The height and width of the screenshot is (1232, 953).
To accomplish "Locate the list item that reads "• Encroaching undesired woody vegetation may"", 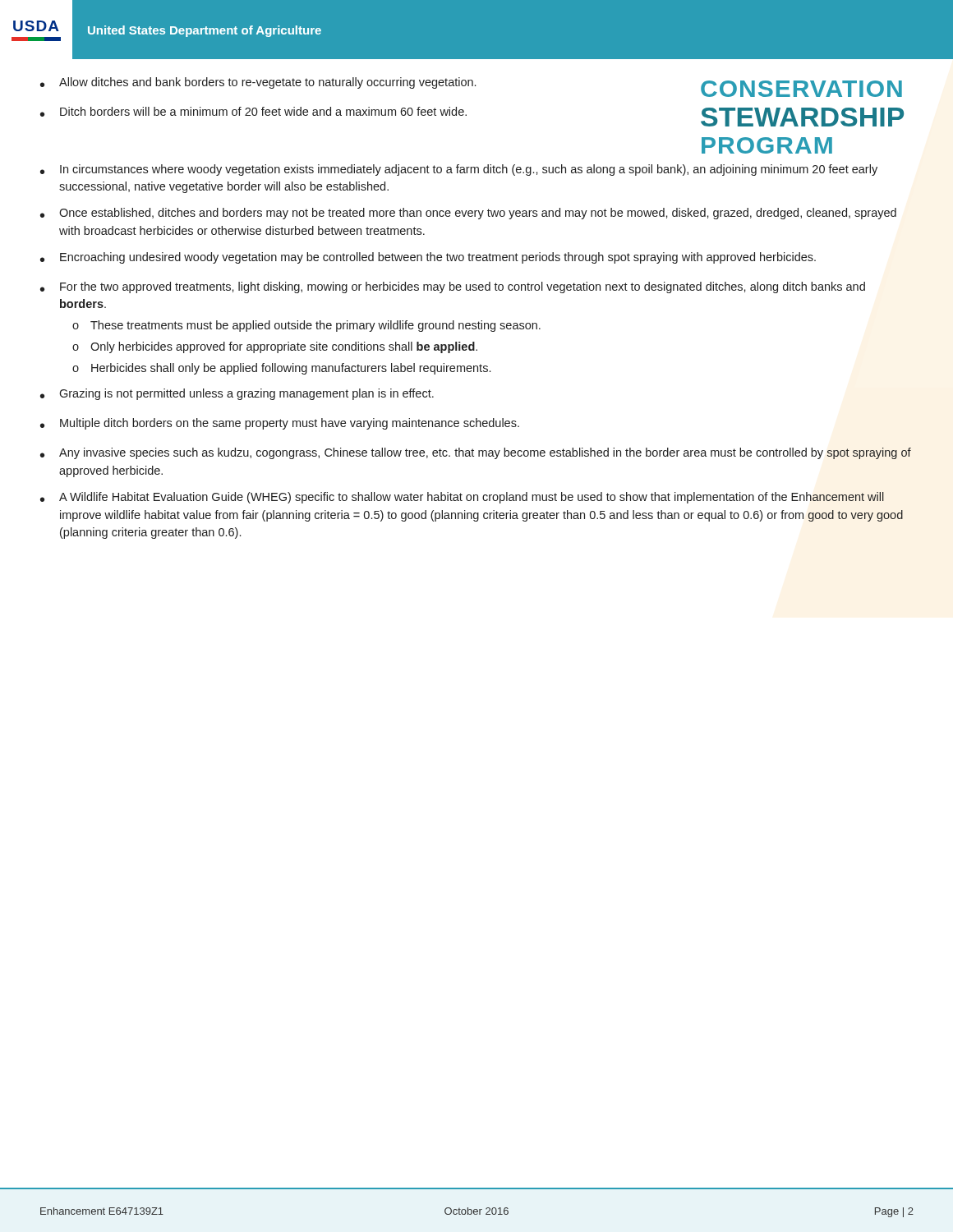I will click(x=428, y=259).
